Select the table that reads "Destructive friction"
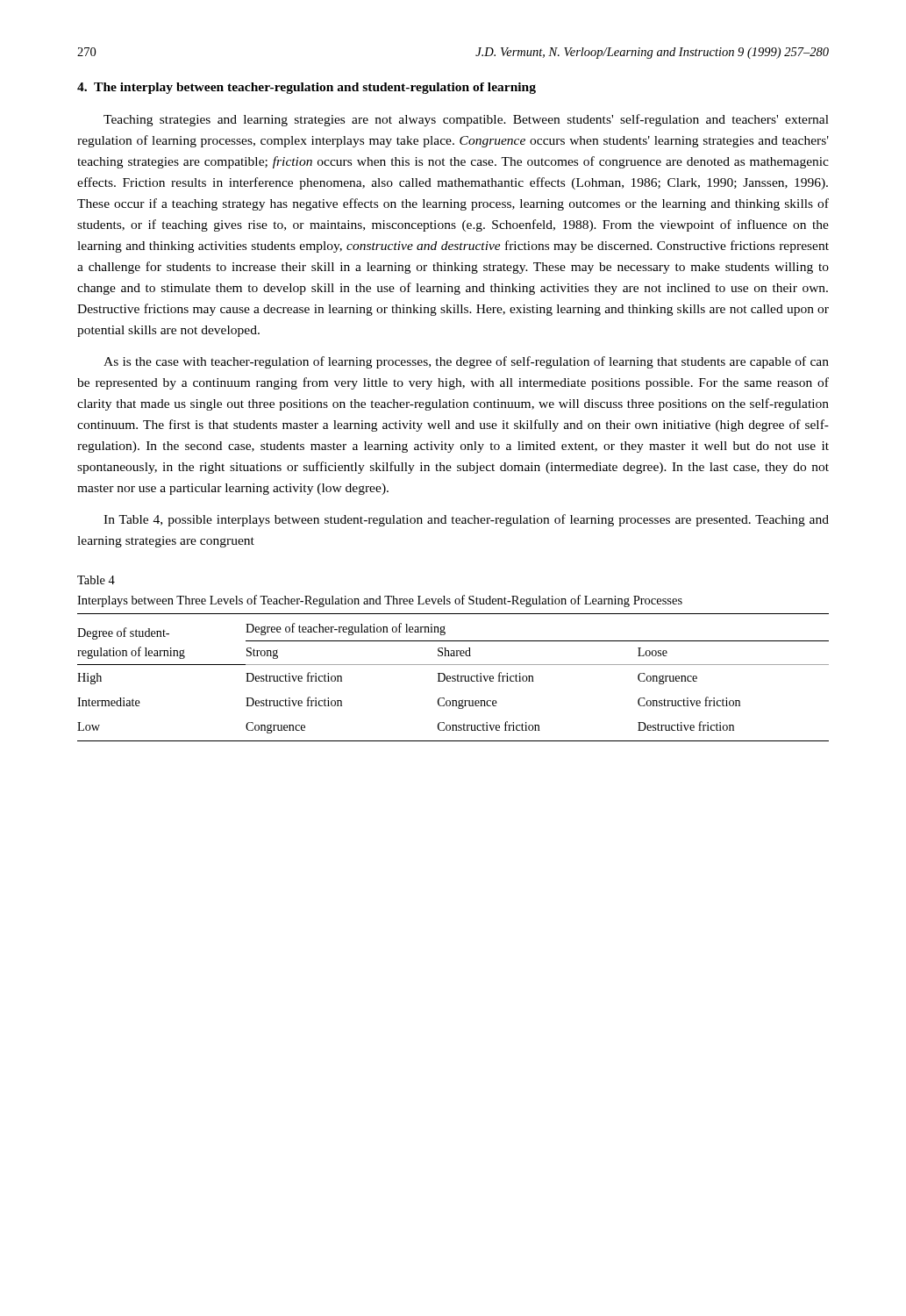Image resolution: width=906 pixels, height=1316 pixels. click(x=453, y=678)
